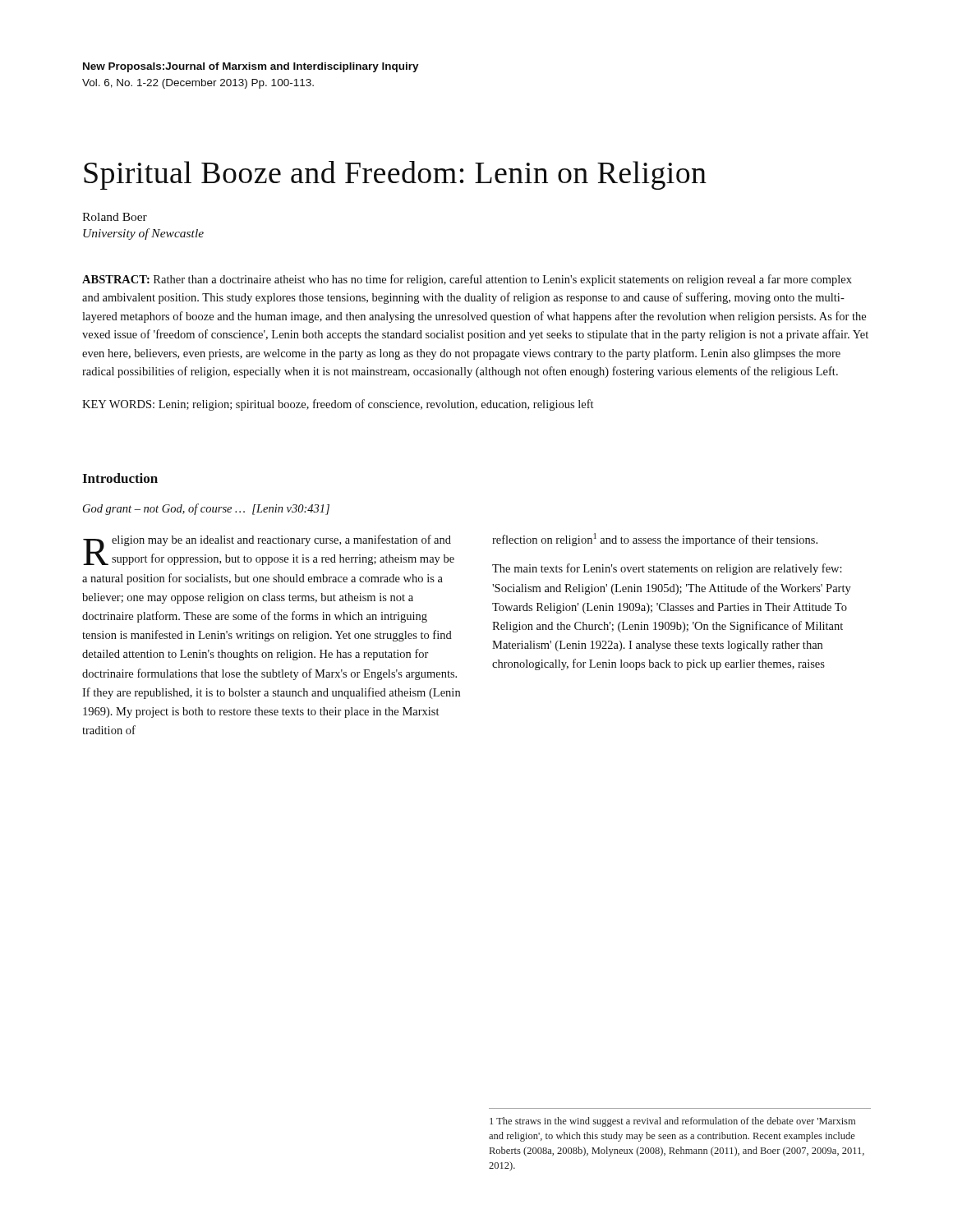Screen dimensions: 1232x953
Task: Click on the passage starting "KEY WORDS: Lenin;"
Action: tap(338, 404)
